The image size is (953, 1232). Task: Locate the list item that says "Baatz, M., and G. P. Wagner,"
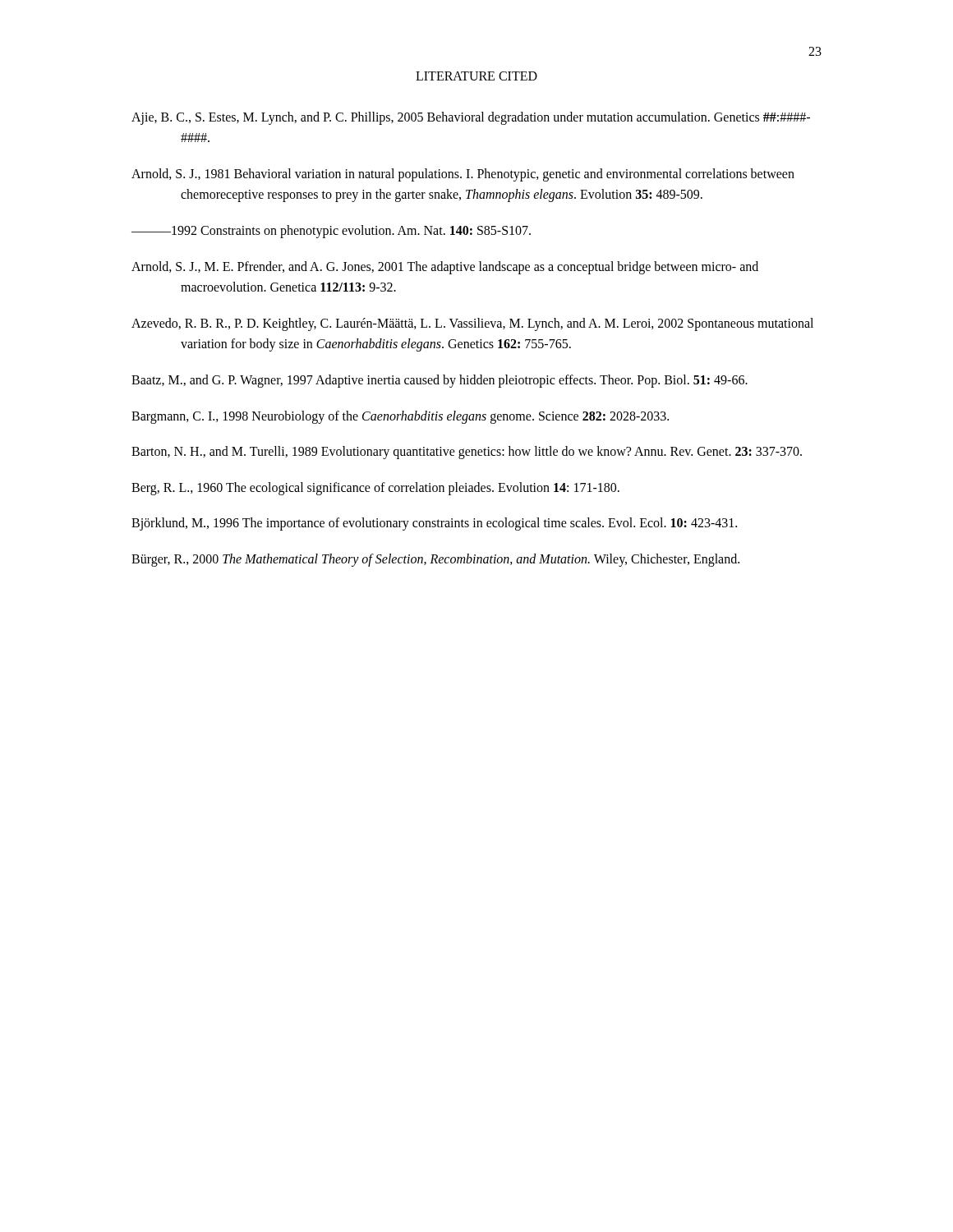click(x=440, y=380)
